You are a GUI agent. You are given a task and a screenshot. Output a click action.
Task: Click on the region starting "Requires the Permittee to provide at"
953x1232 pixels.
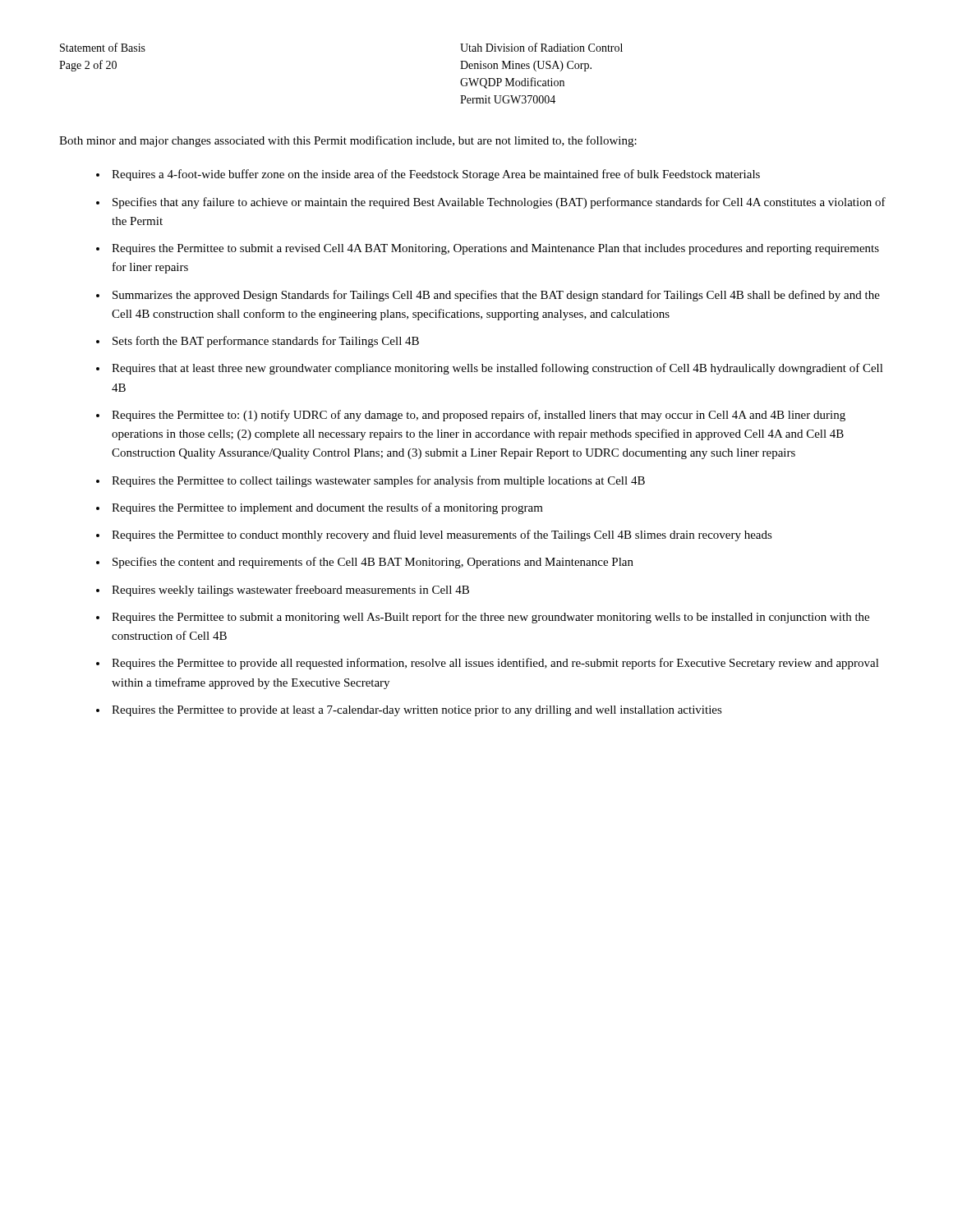tap(417, 709)
